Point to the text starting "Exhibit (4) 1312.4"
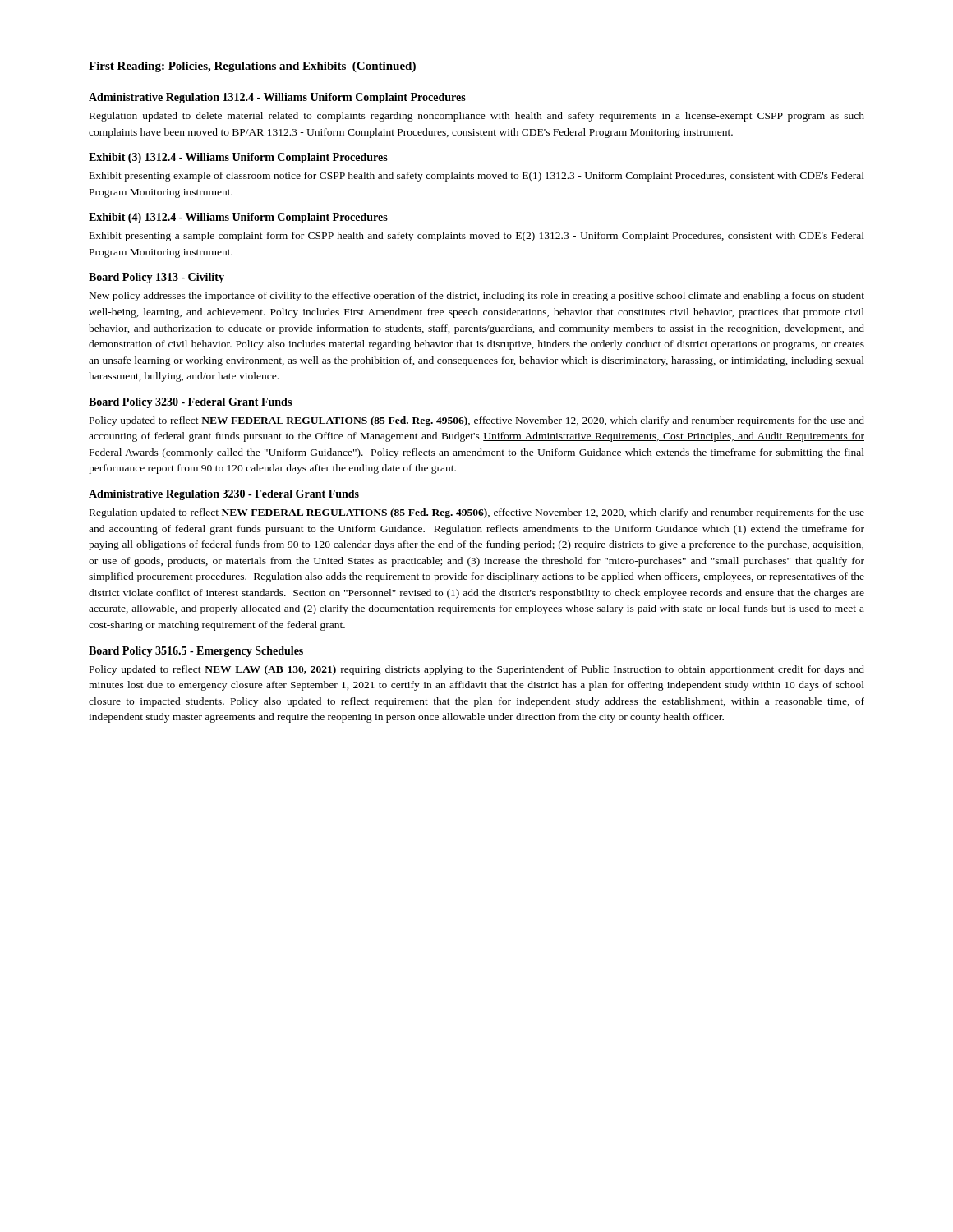953x1232 pixels. pyautogui.click(x=238, y=217)
